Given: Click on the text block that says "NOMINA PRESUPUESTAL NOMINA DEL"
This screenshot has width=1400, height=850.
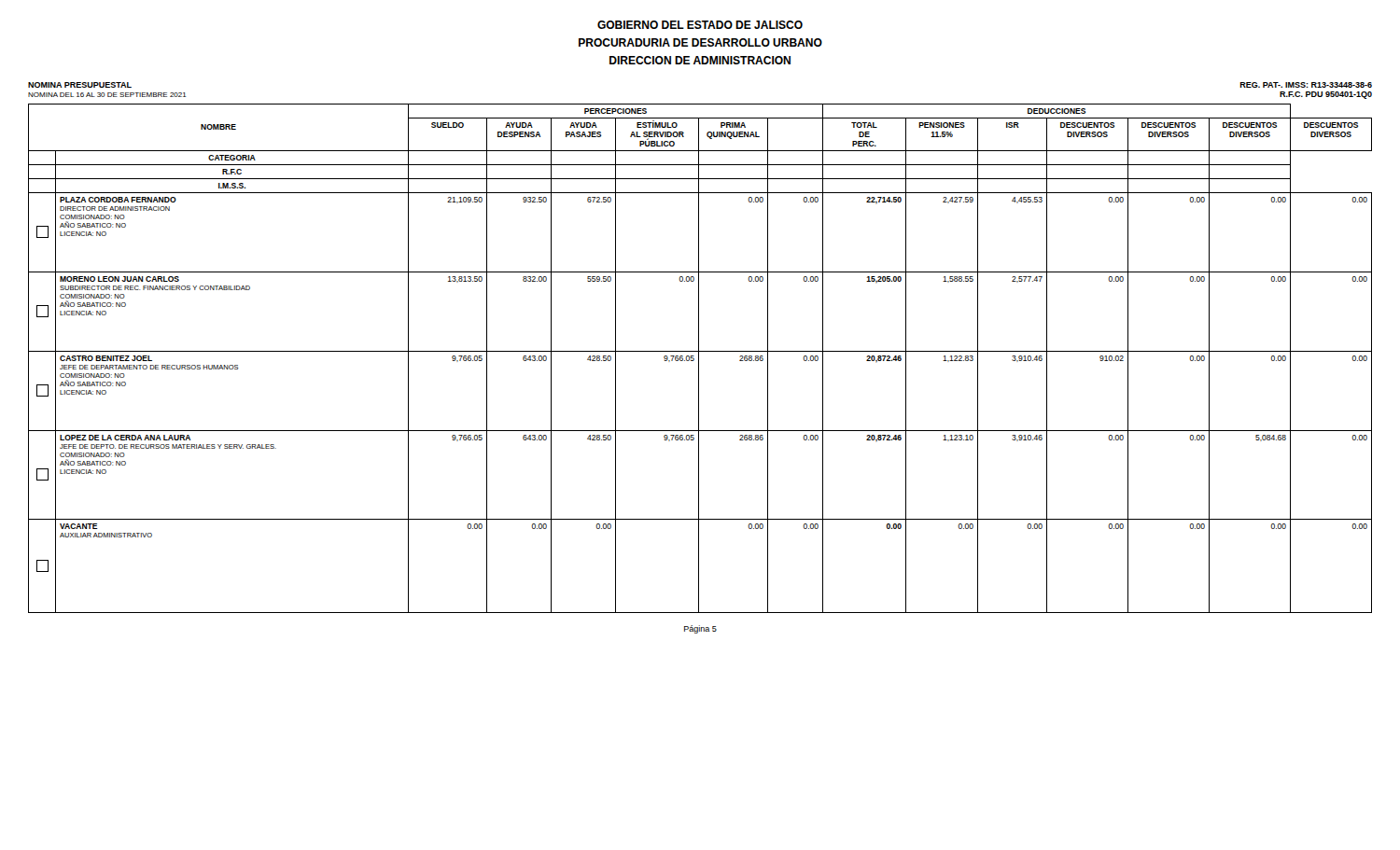Looking at the screenshot, I should (x=107, y=89).
